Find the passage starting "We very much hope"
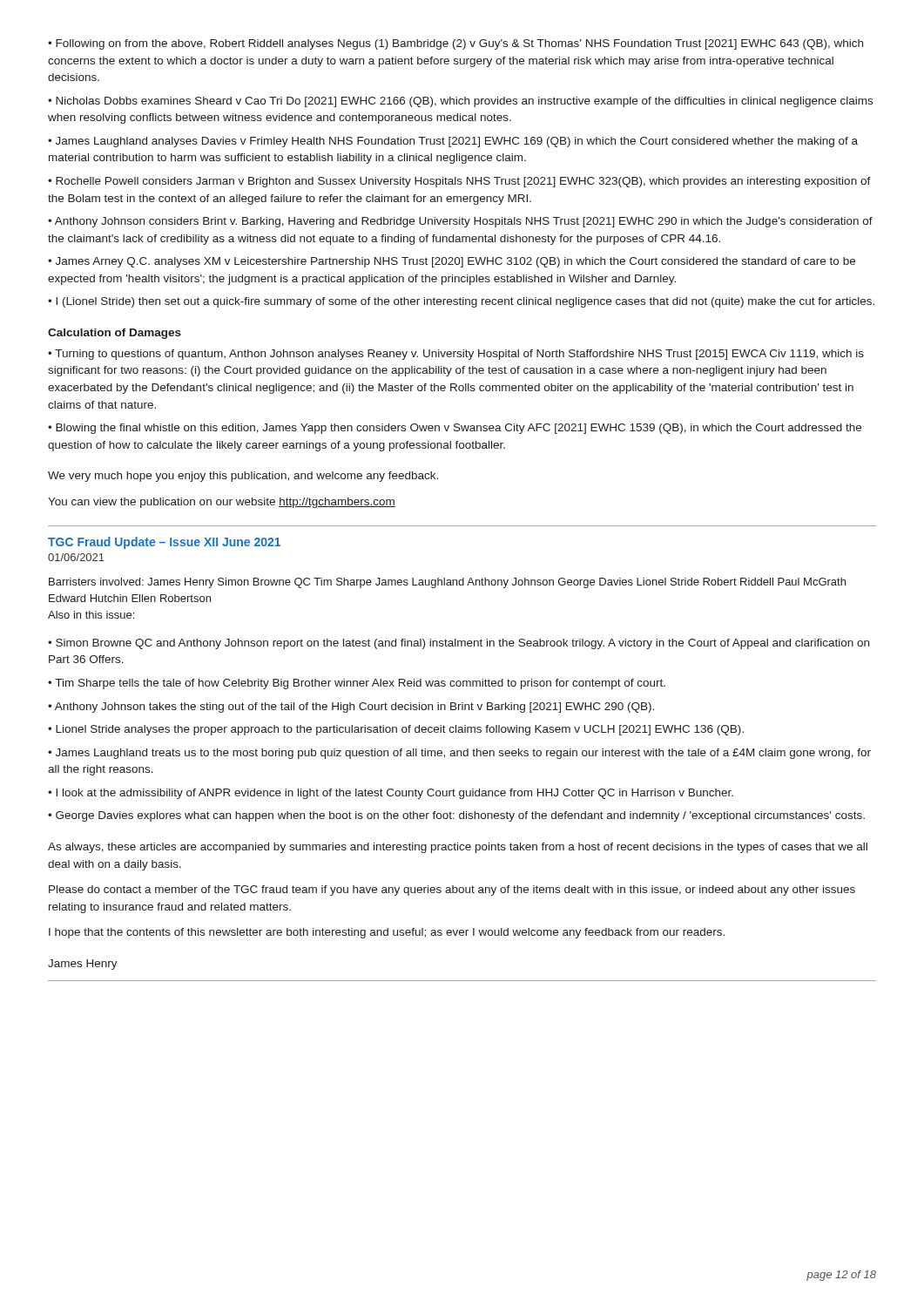Viewport: 924px width, 1307px height. pos(244,475)
